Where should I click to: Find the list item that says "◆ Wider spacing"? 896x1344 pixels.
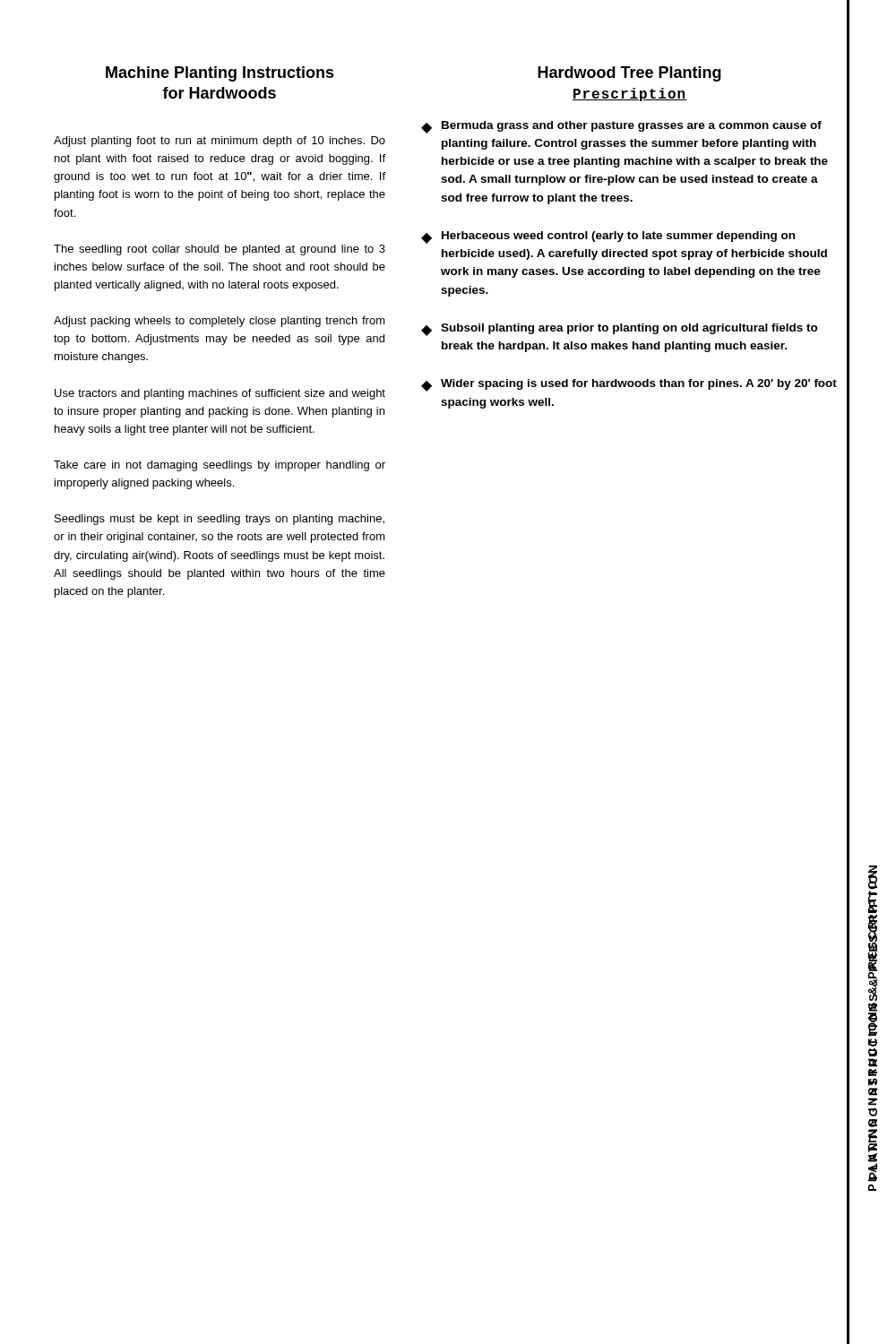629,393
